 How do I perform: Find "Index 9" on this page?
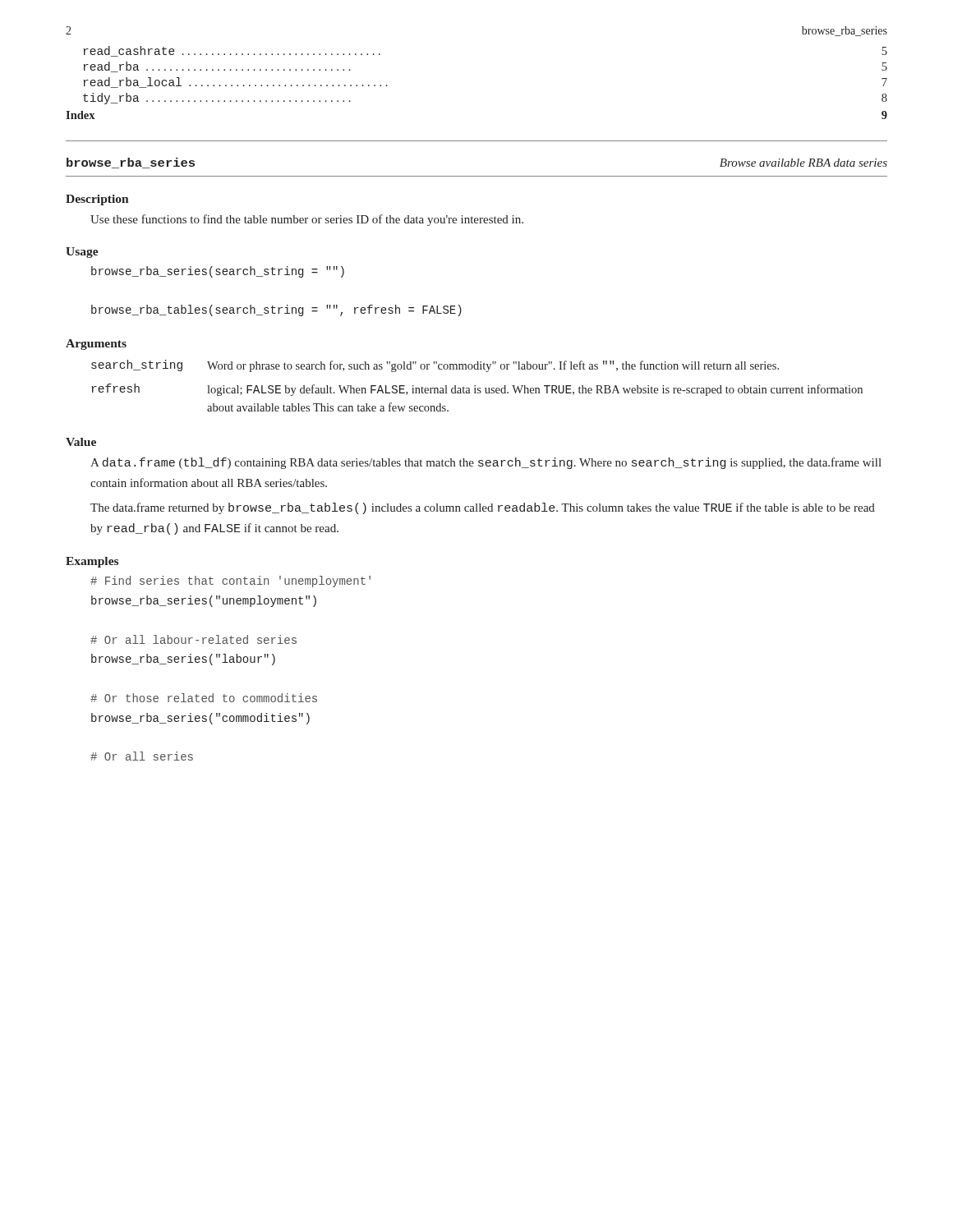pyautogui.click(x=83, y=115)
